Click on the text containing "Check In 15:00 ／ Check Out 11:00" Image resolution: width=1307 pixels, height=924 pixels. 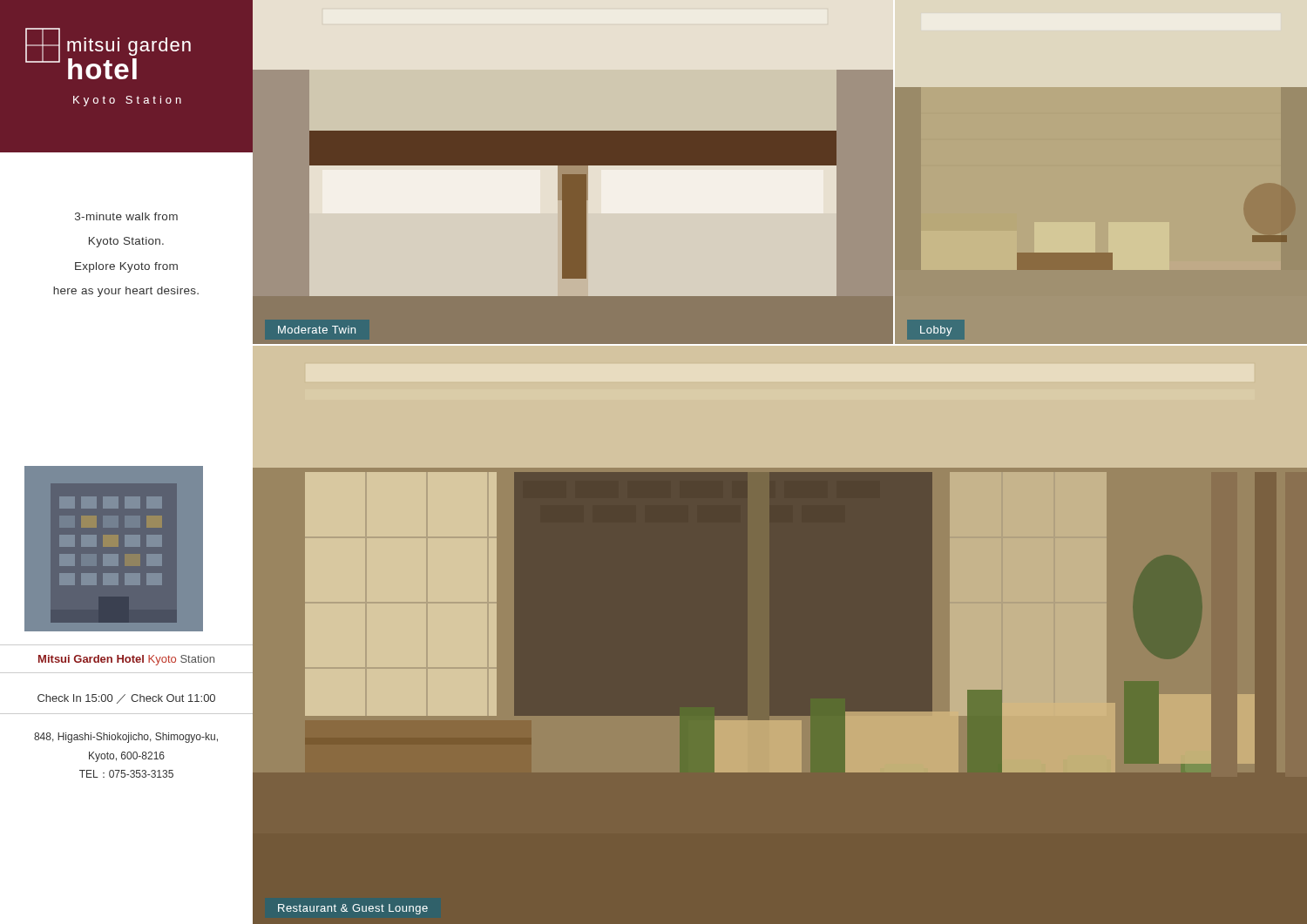tap(126, 698)
